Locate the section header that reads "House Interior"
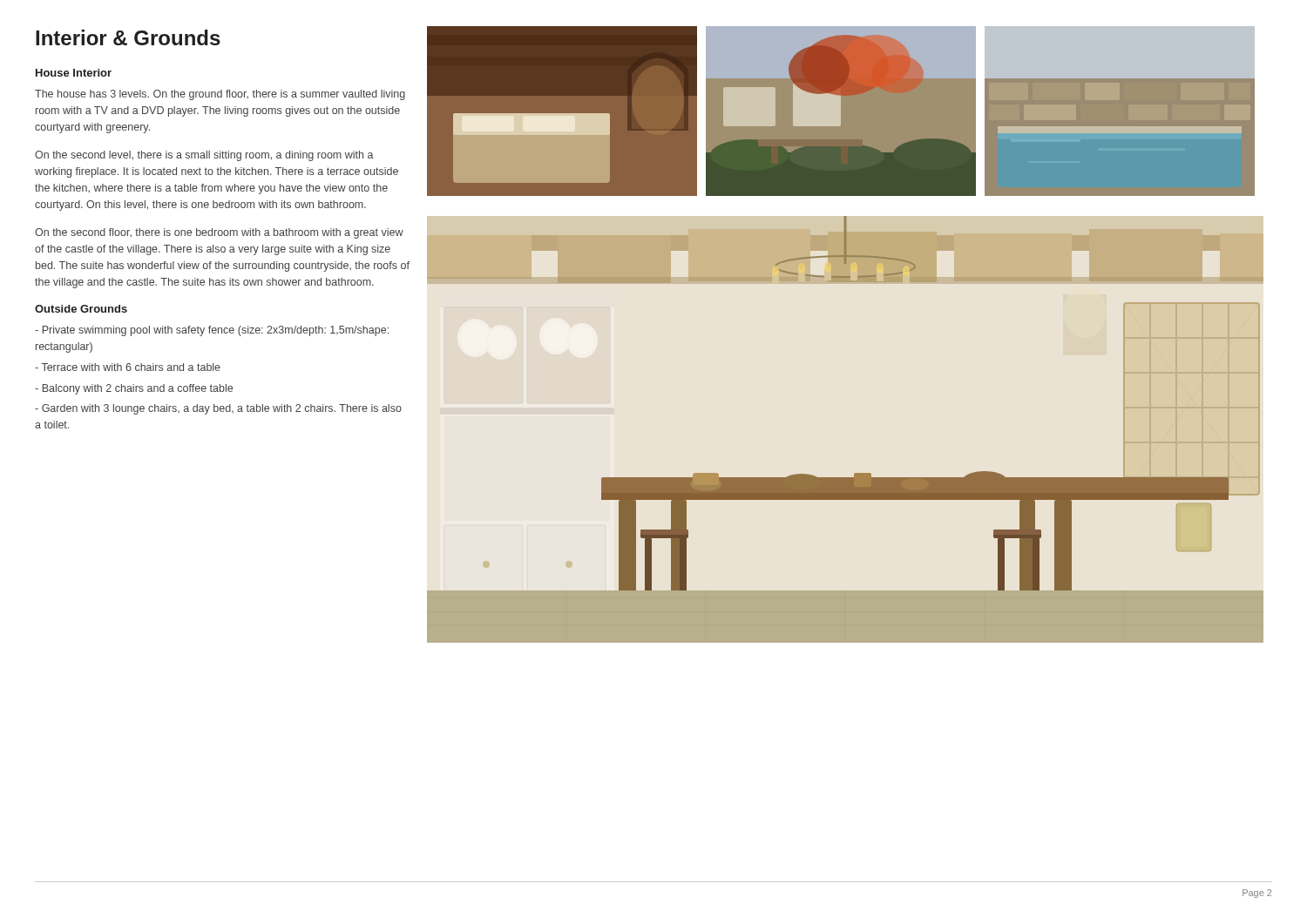1307x924 pixels. 73,73
